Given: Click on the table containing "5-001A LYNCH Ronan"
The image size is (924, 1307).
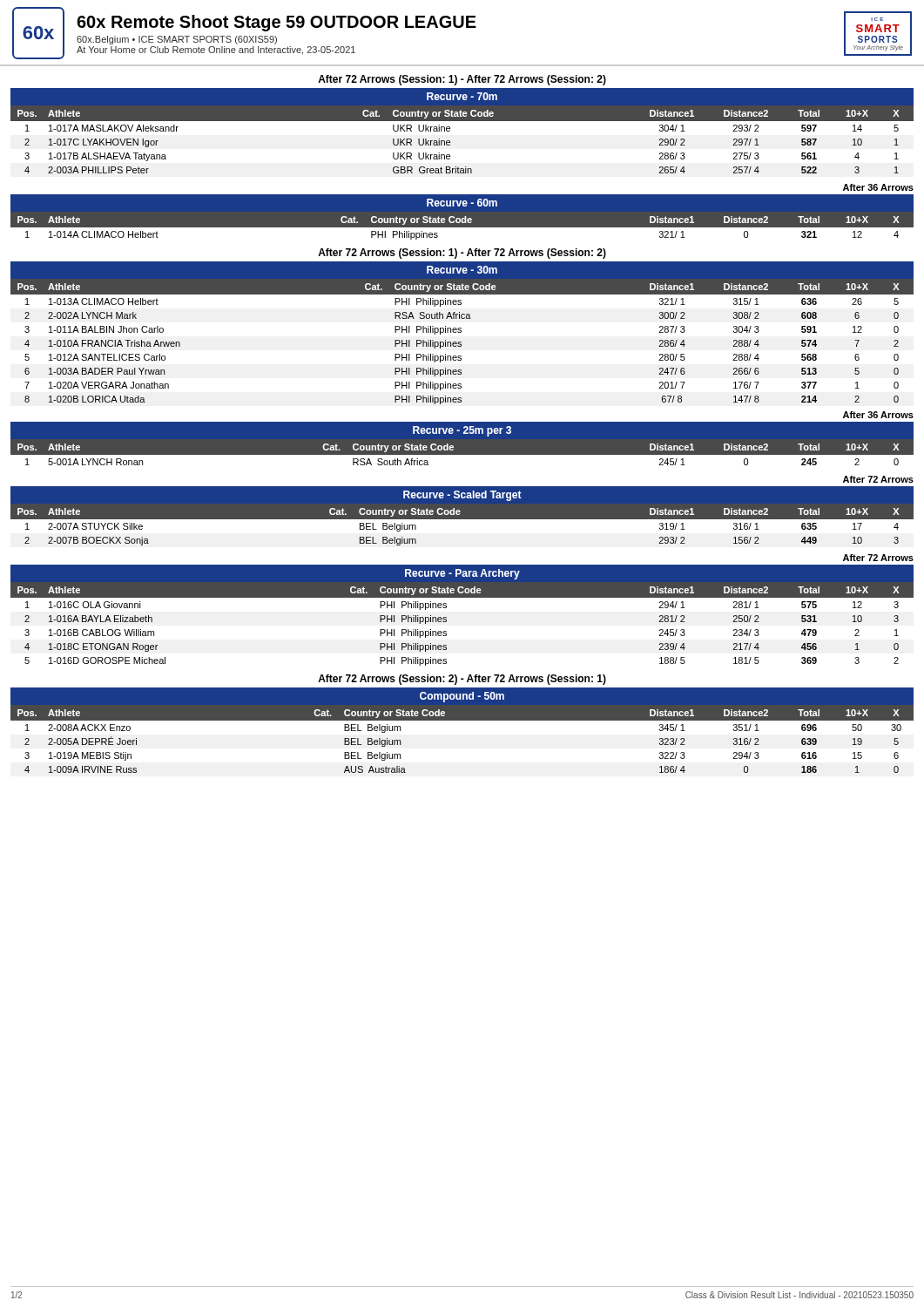Looking at the screenshot, I should (x=462, y=445).
